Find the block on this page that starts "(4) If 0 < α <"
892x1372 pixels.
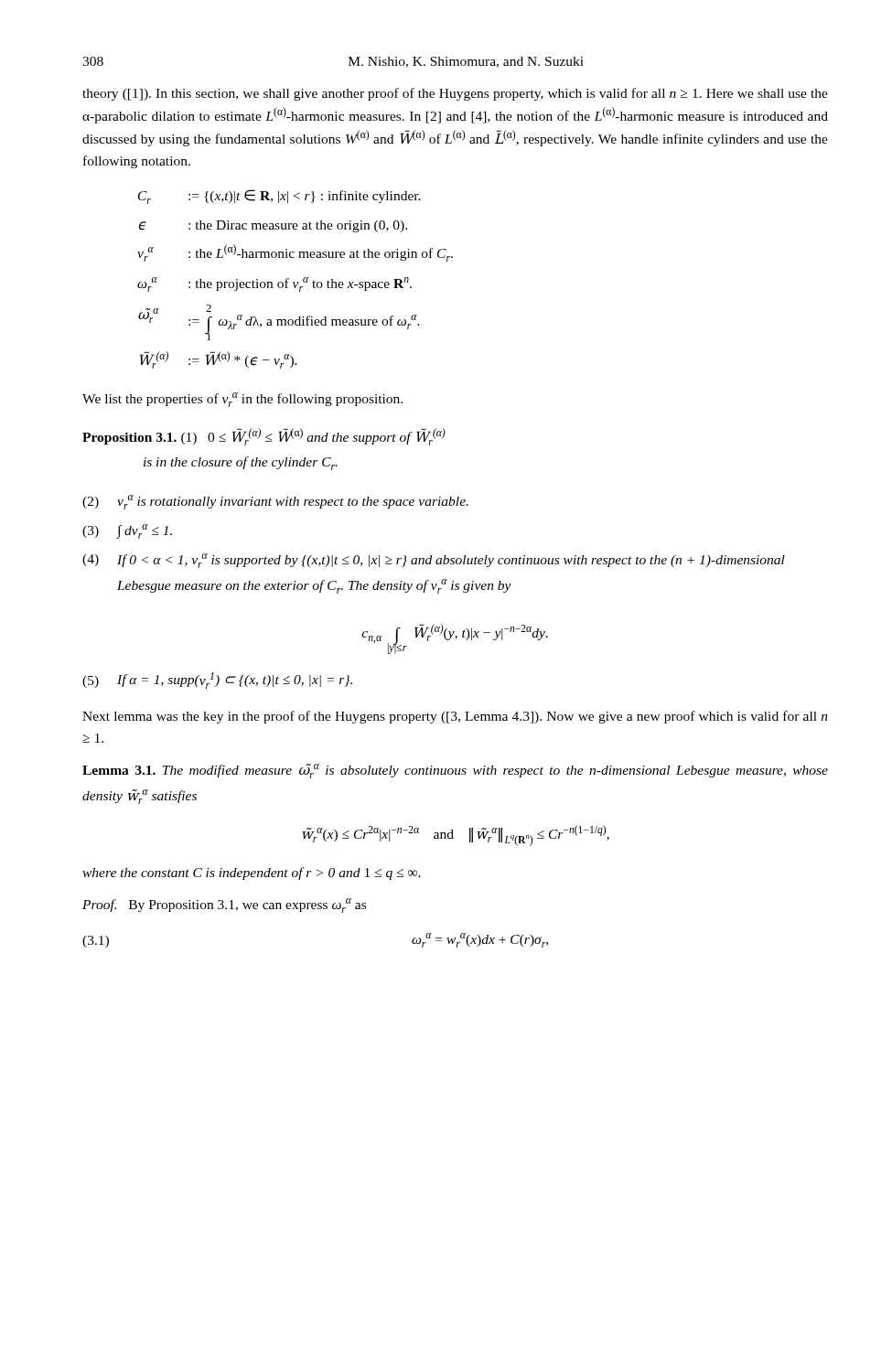[455, 574]
